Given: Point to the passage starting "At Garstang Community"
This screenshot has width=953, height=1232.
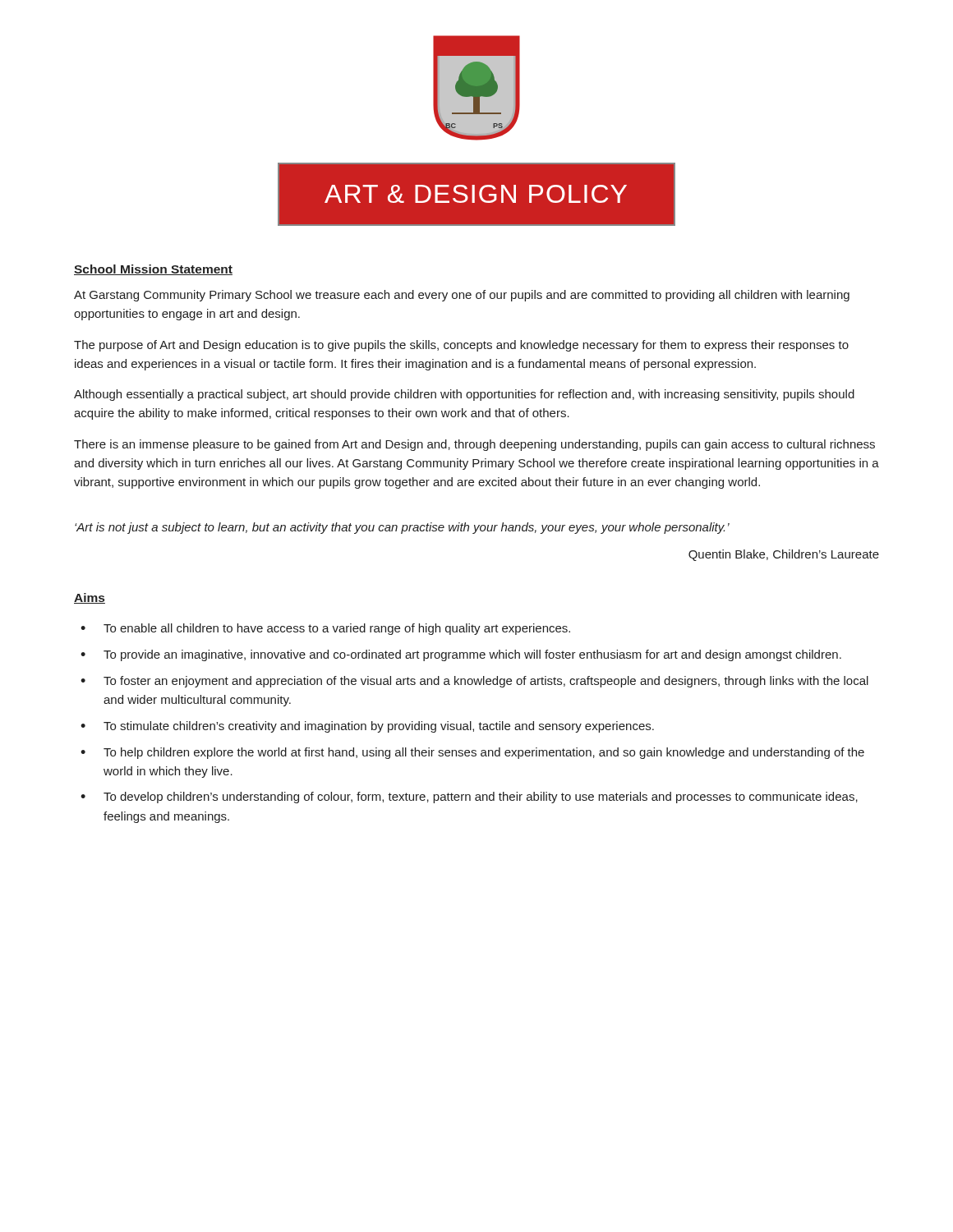Looking at the screenshot, I should (x=462, y=304).
